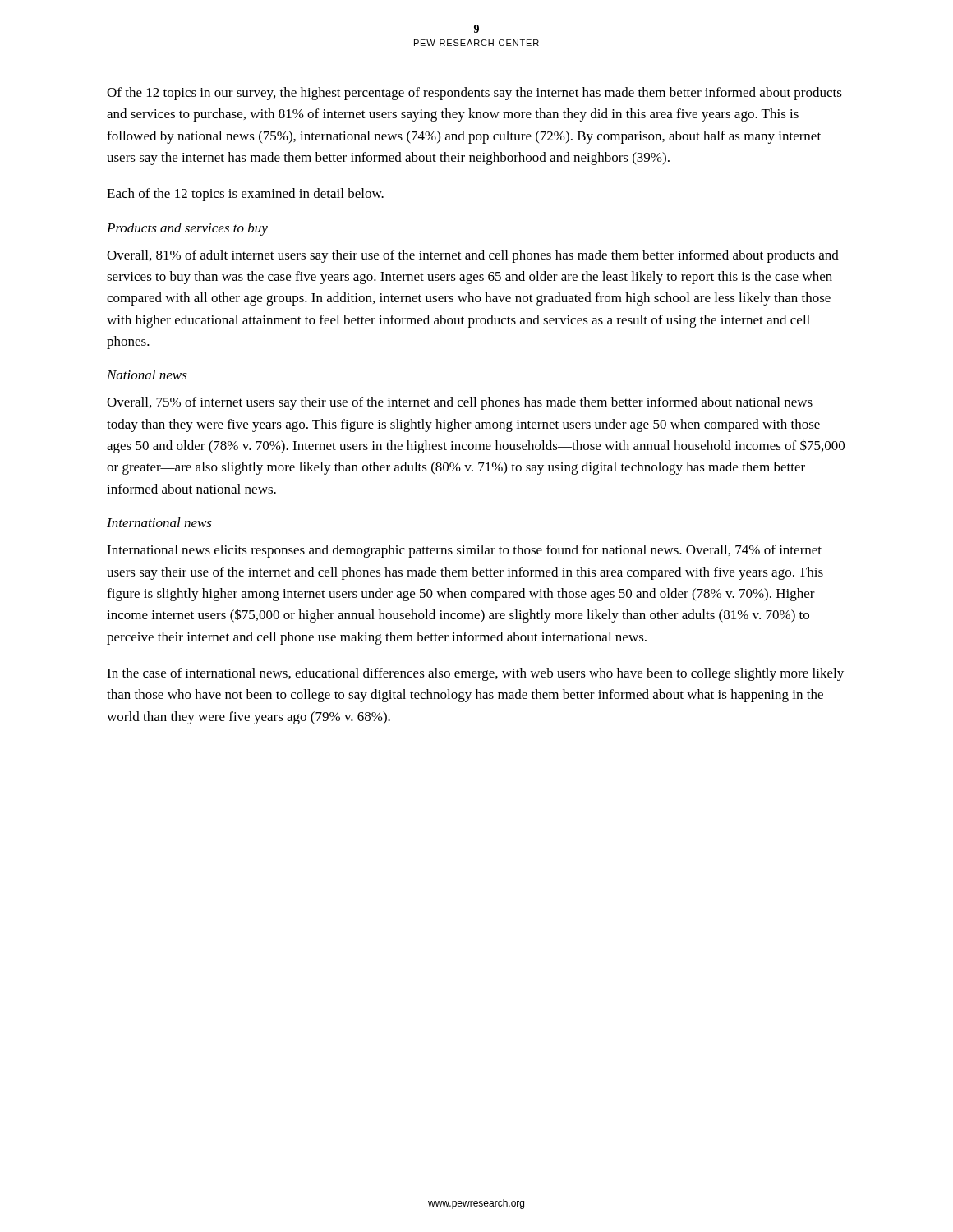Find the element starting "Products and services to buy"

click(187, 228)
